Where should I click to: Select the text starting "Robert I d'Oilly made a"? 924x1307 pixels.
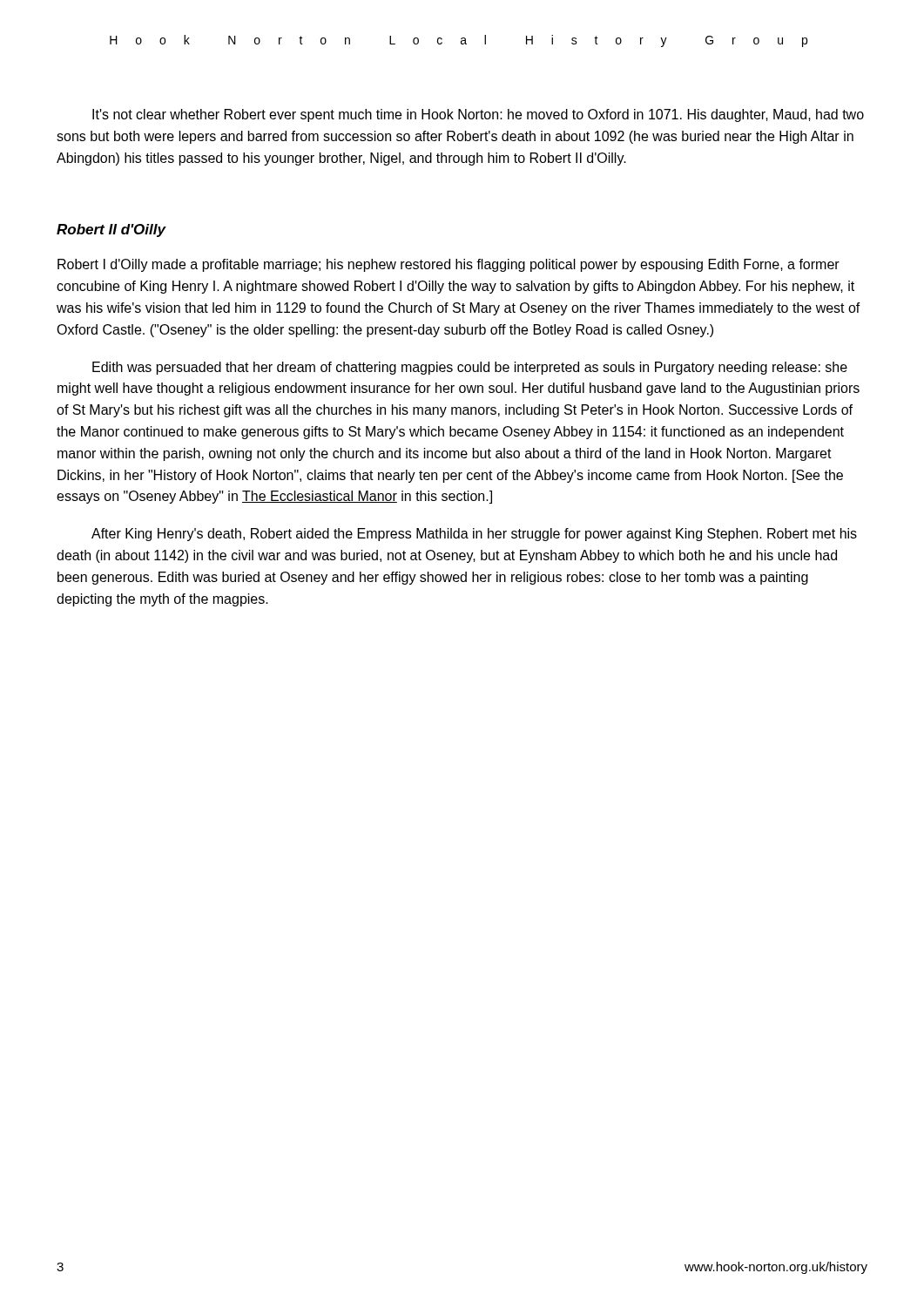[462, 298]
